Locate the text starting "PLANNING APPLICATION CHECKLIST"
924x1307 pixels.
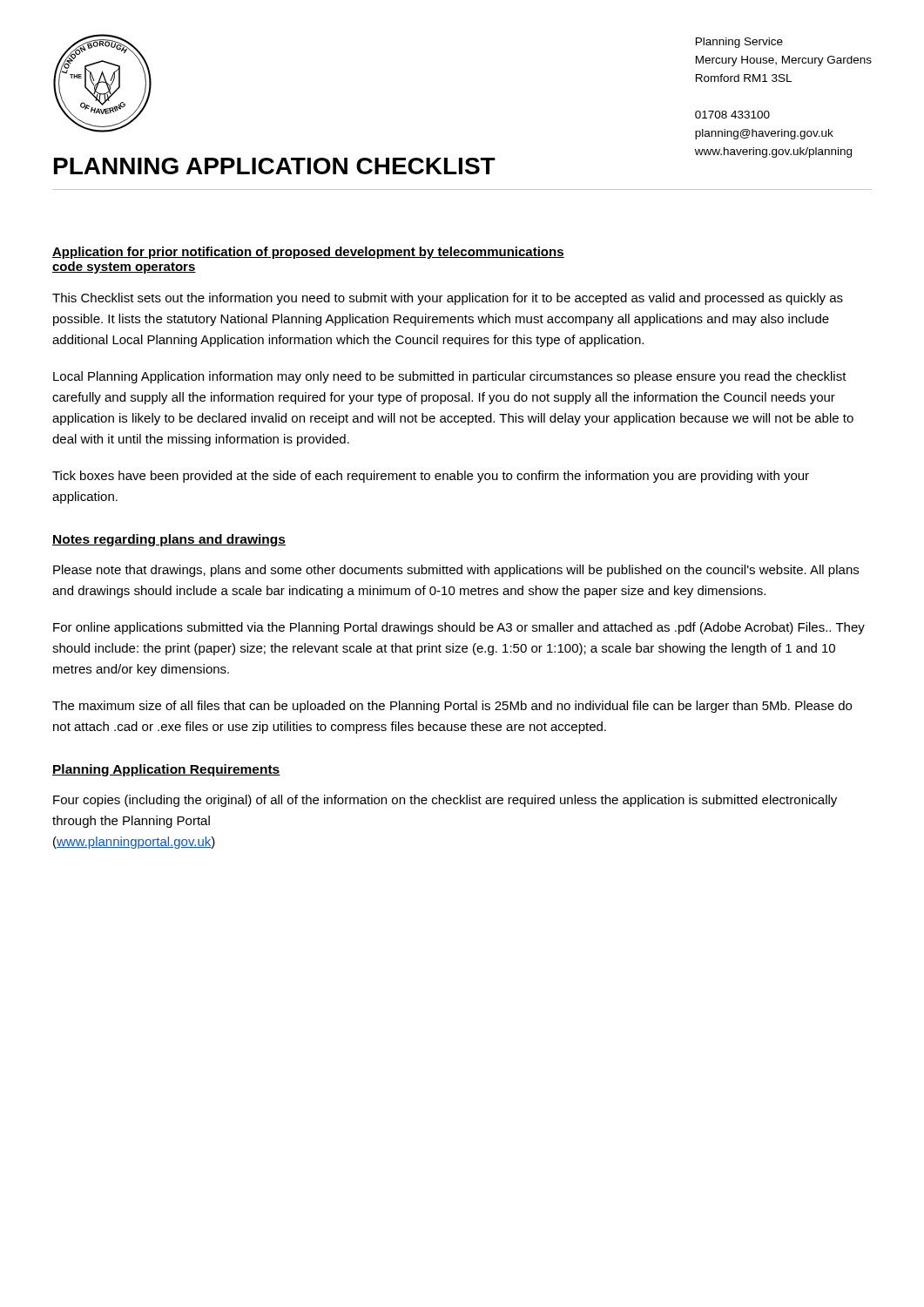coord(462,171)
